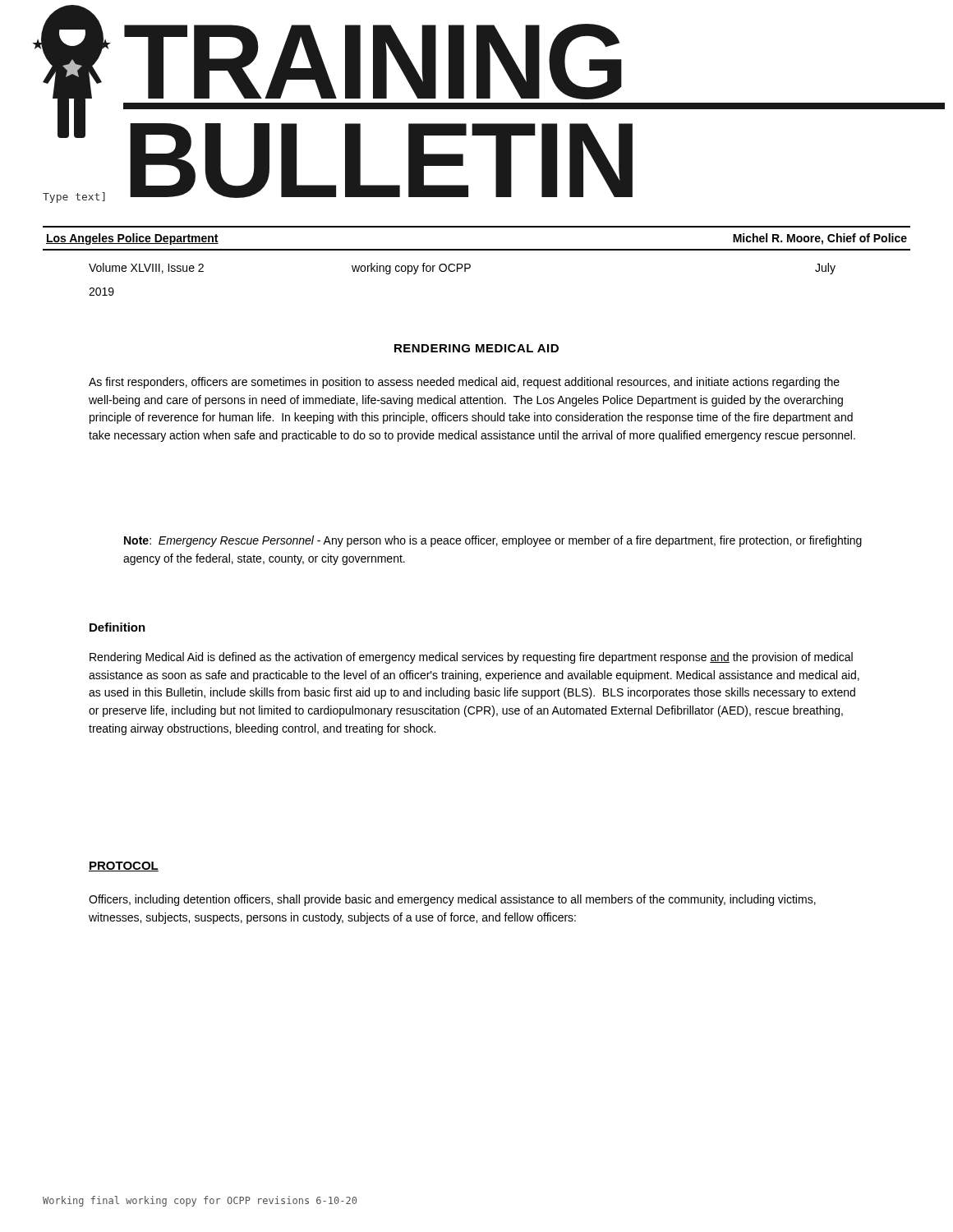Click where it says "RENDERING MEDICAL AID"
This screenshot has height=1232, width=953.
click(476, 348)
